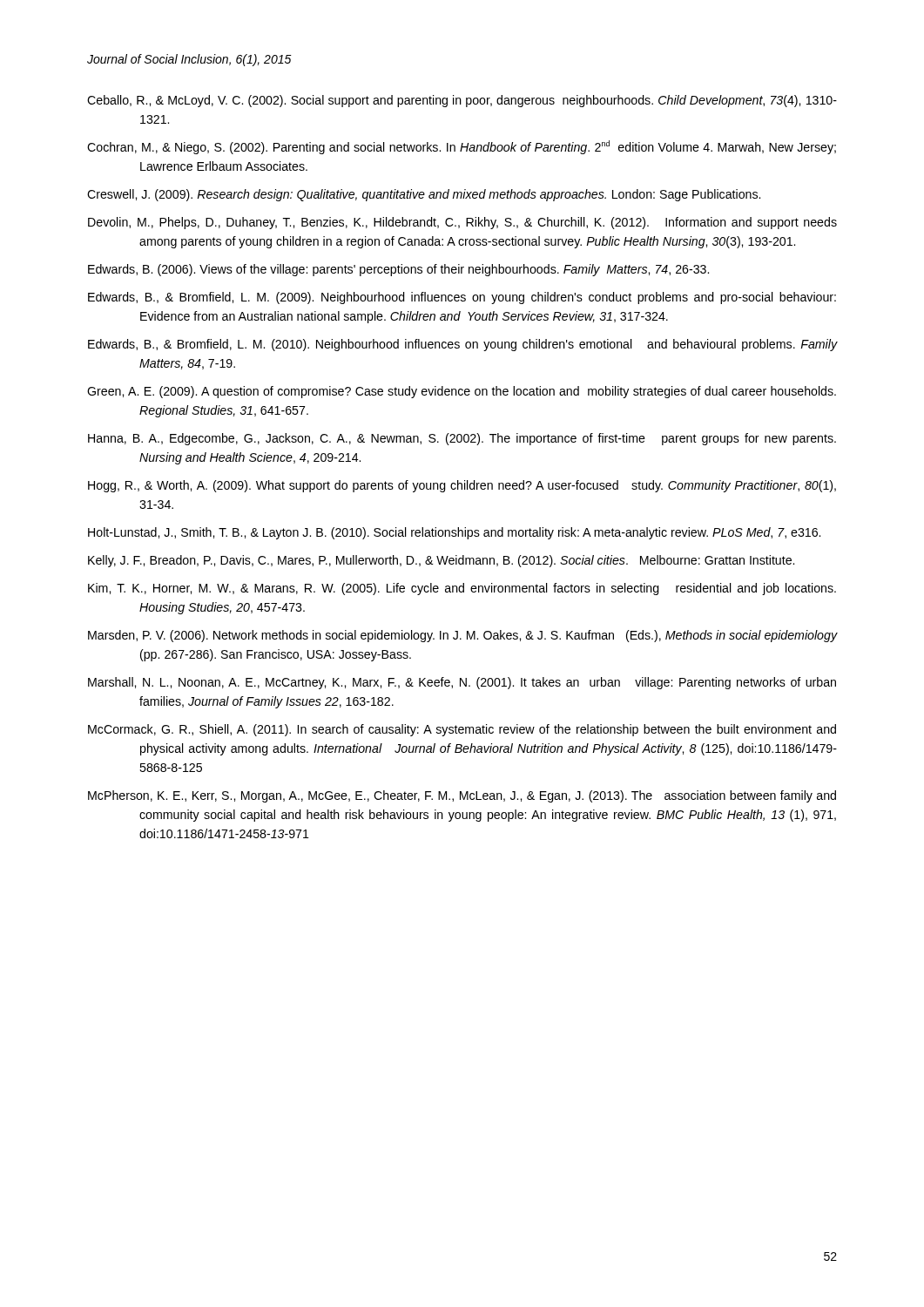Select the element starting "Cochran, M., & Niego, S."
The image size is (924, 1307).
point(462,157)
